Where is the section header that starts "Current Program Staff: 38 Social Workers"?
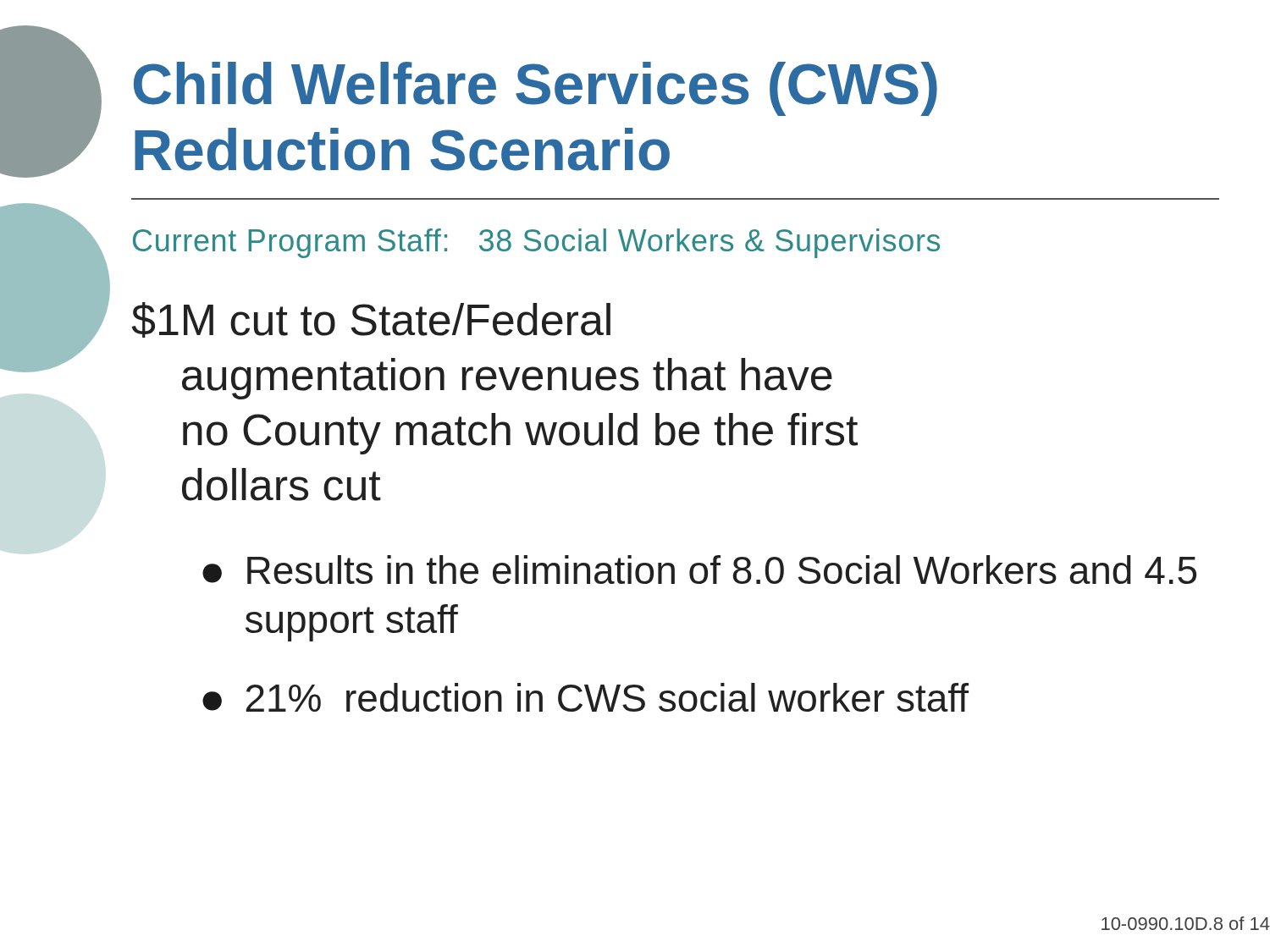Image resolution: width=1270 pixels, height=952 pixels. click(537, 241)
